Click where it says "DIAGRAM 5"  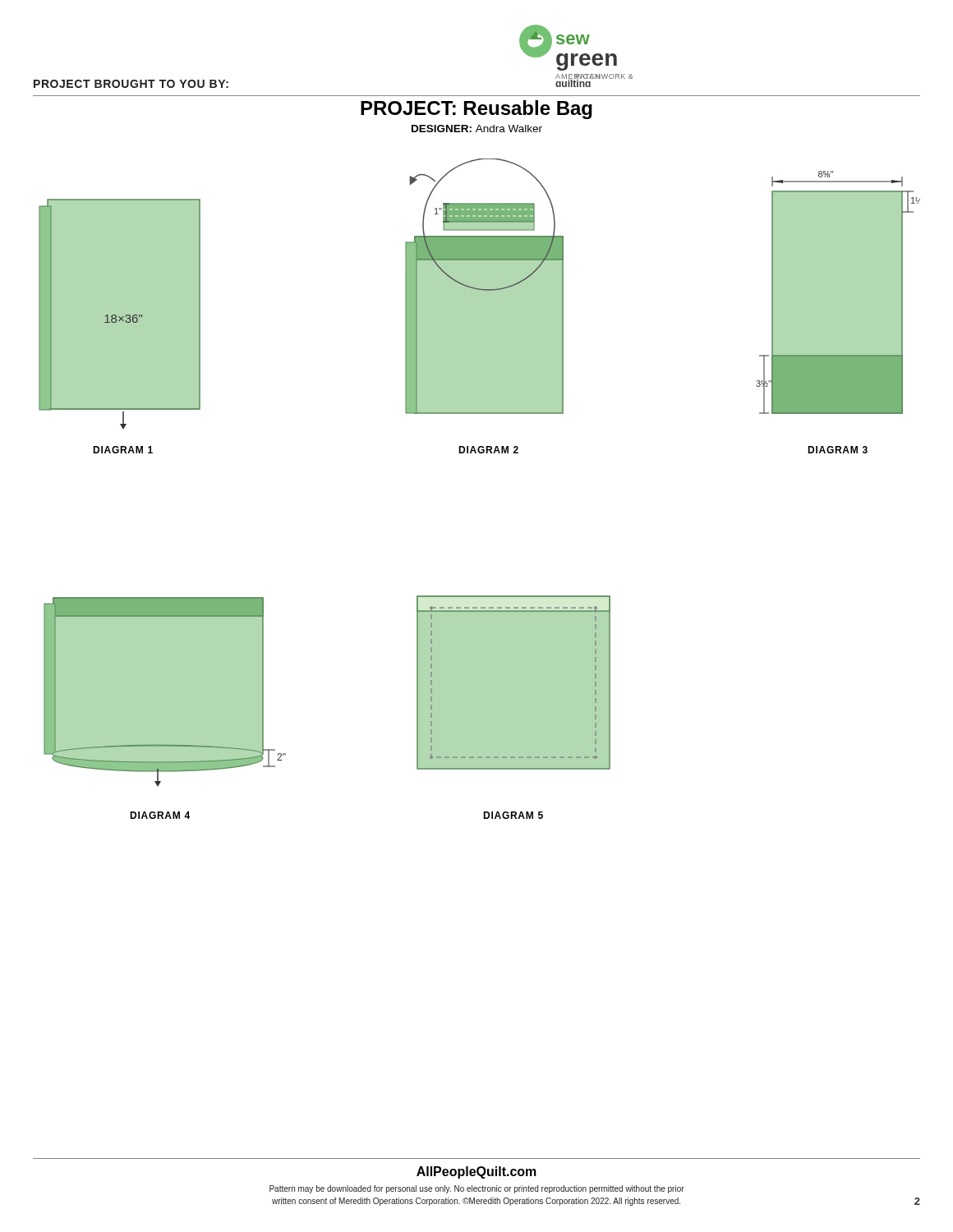(513, 816)
